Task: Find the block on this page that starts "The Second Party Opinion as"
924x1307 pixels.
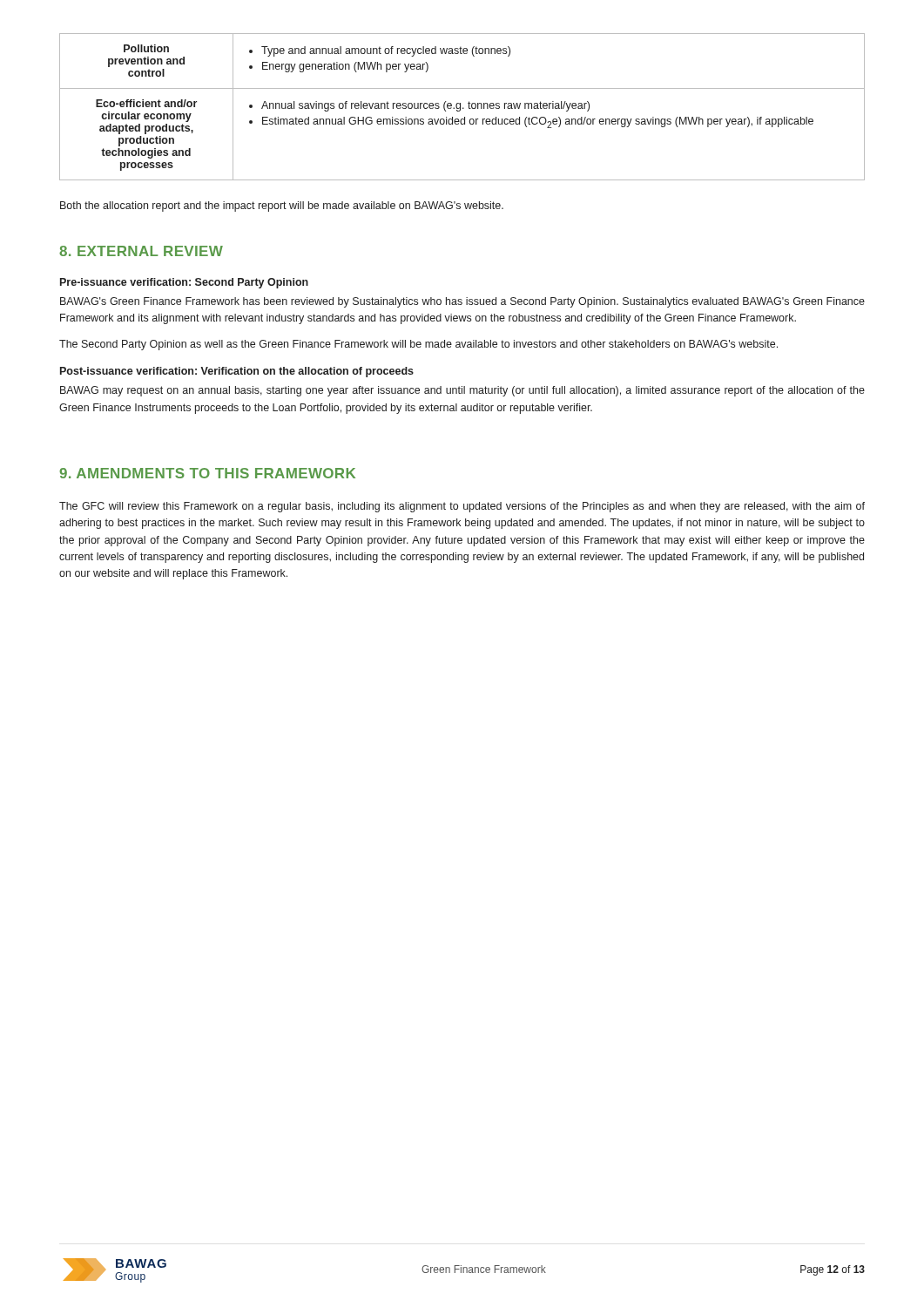Action: tap(419, 344)
